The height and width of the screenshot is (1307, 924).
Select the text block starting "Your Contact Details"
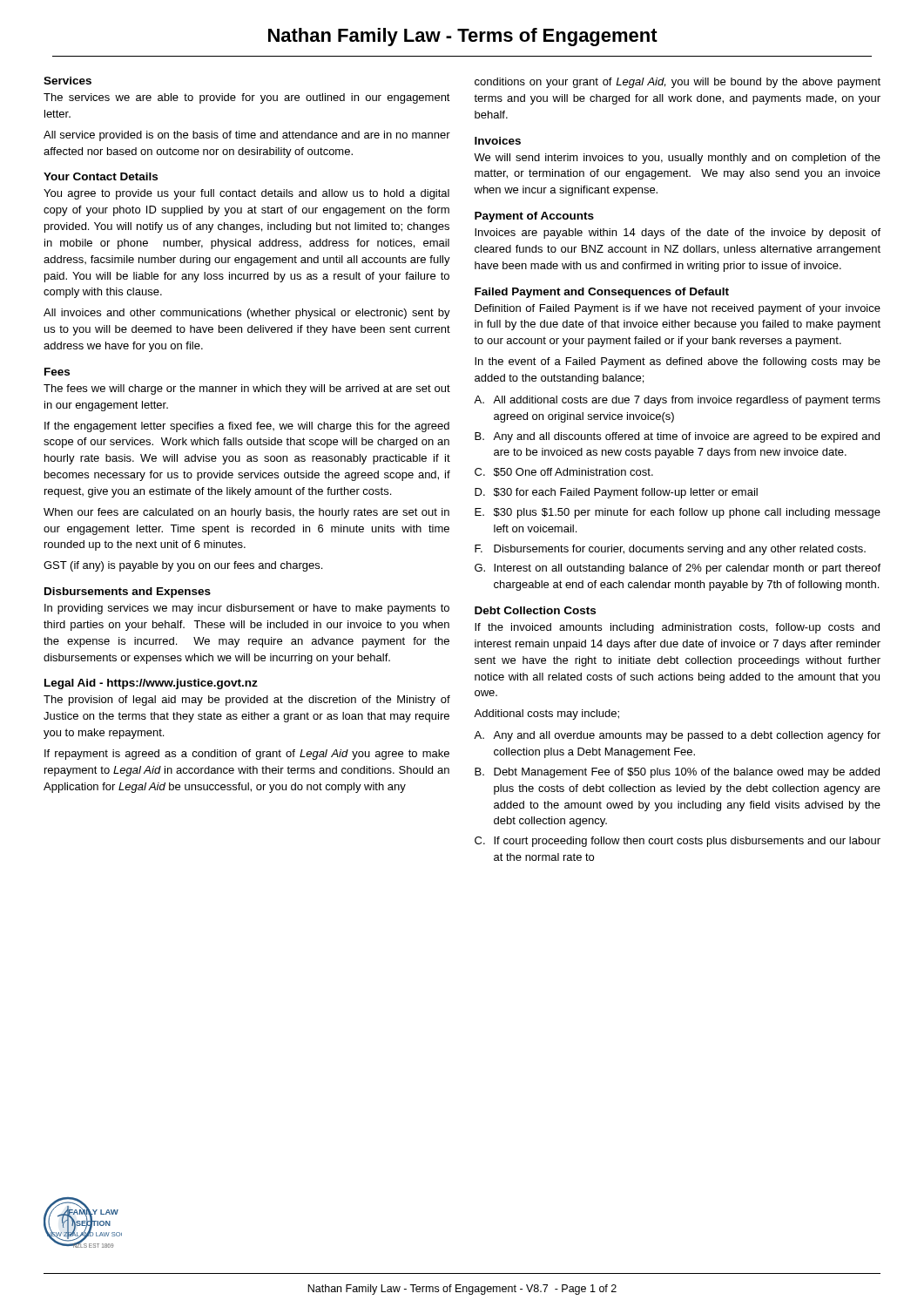(x=101, y=177)
